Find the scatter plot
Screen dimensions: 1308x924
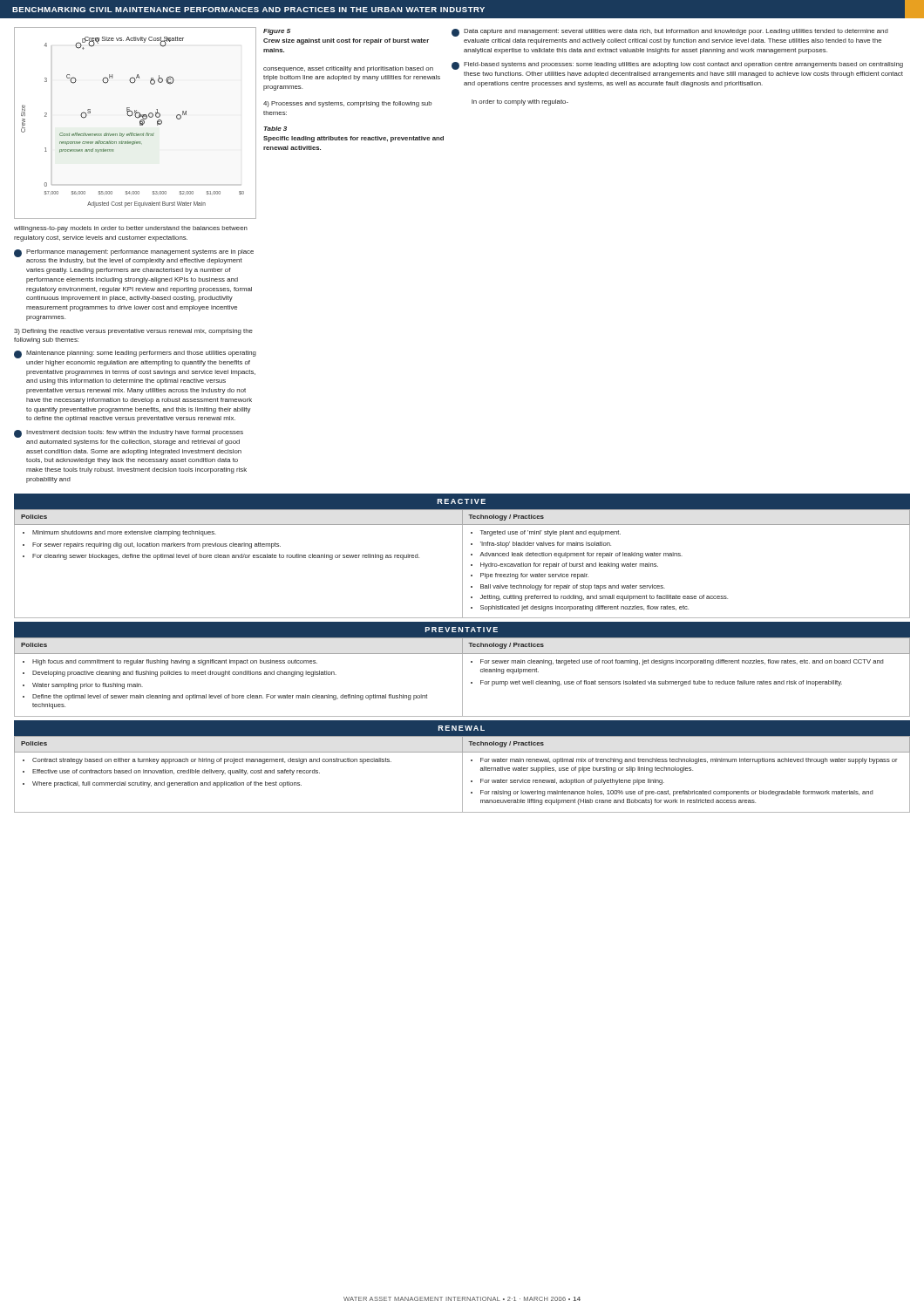point(135,123)
